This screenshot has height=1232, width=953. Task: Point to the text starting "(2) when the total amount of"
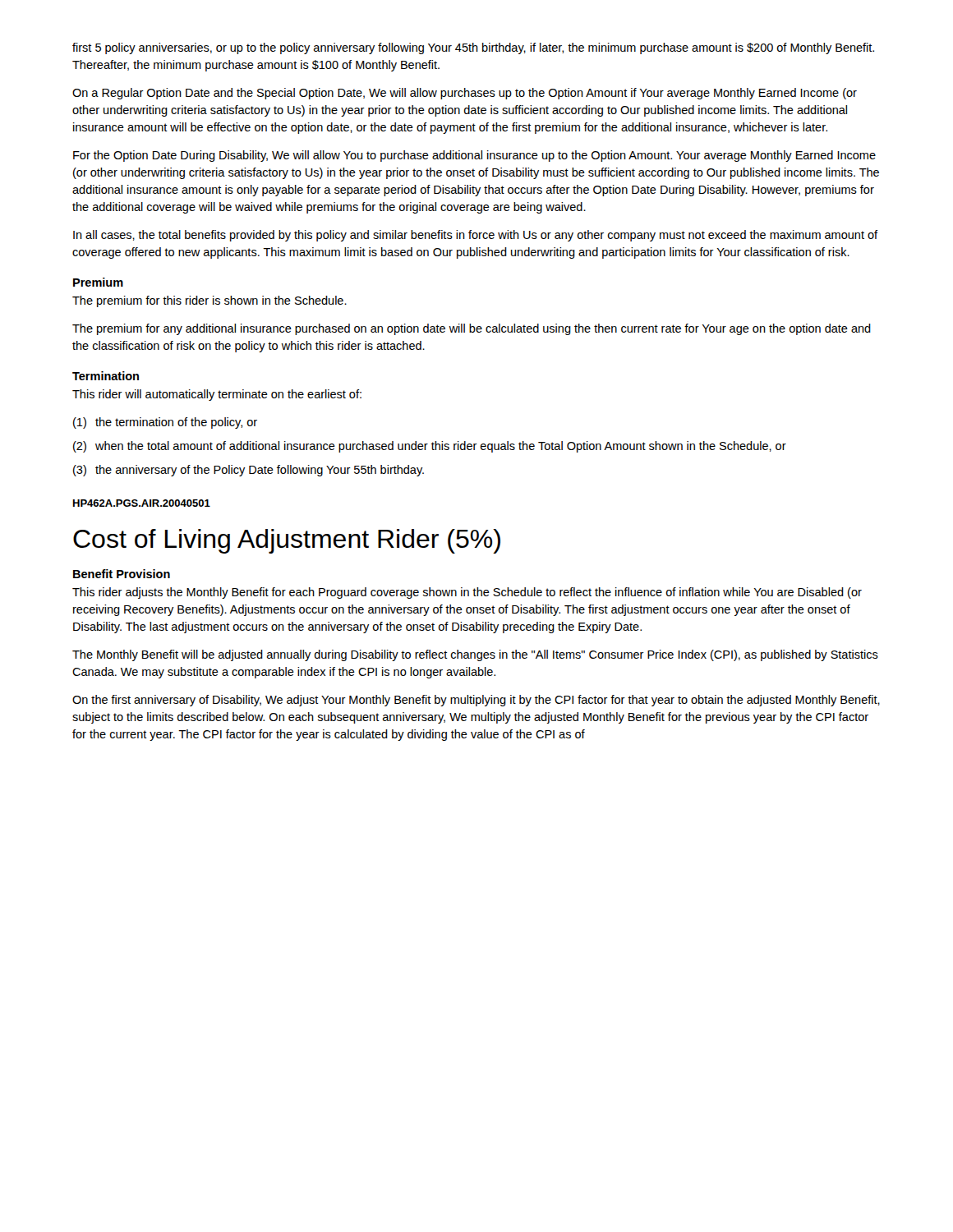click(x=476, y=447)
